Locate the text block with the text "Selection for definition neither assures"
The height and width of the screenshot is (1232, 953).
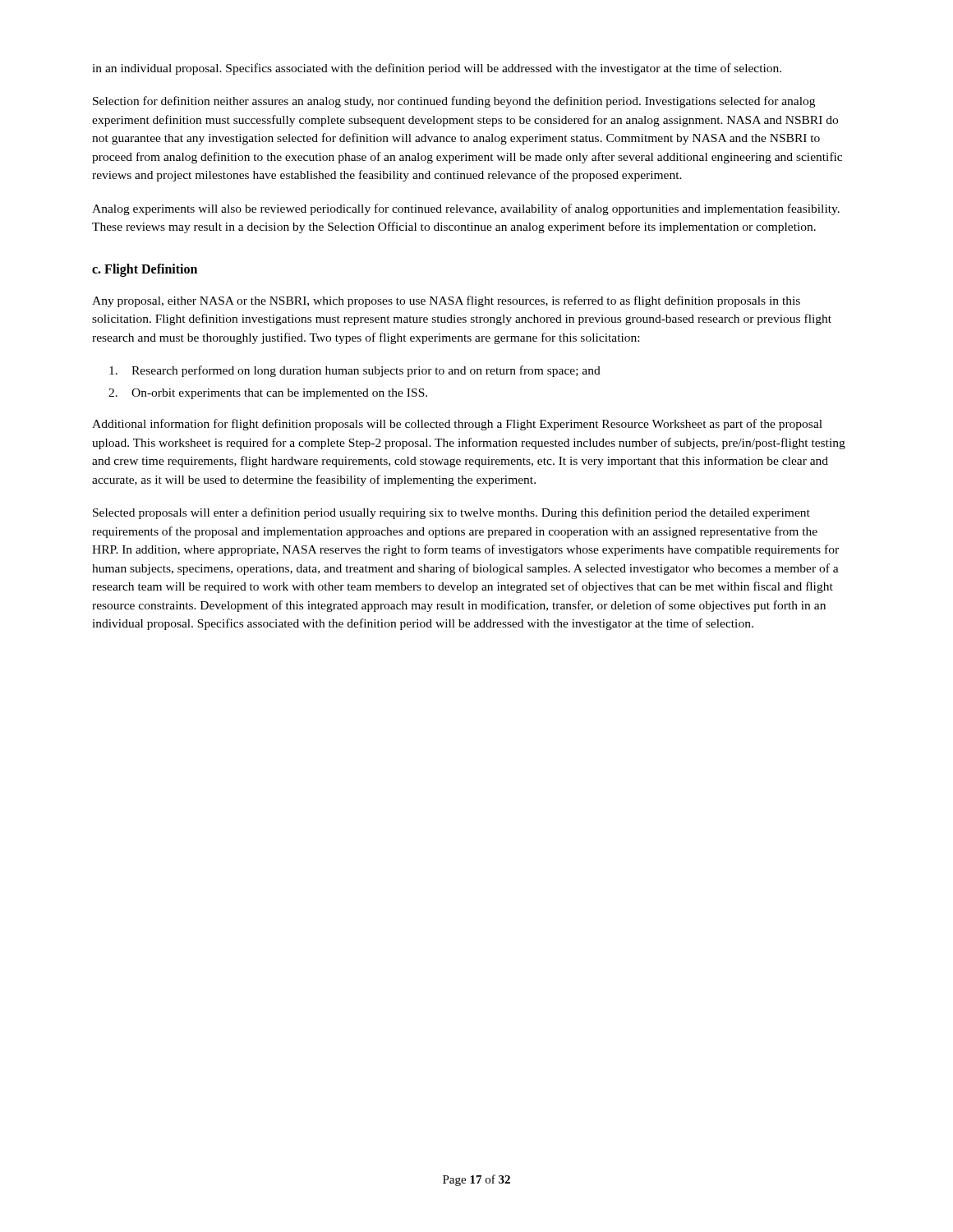tap(467, 138)
